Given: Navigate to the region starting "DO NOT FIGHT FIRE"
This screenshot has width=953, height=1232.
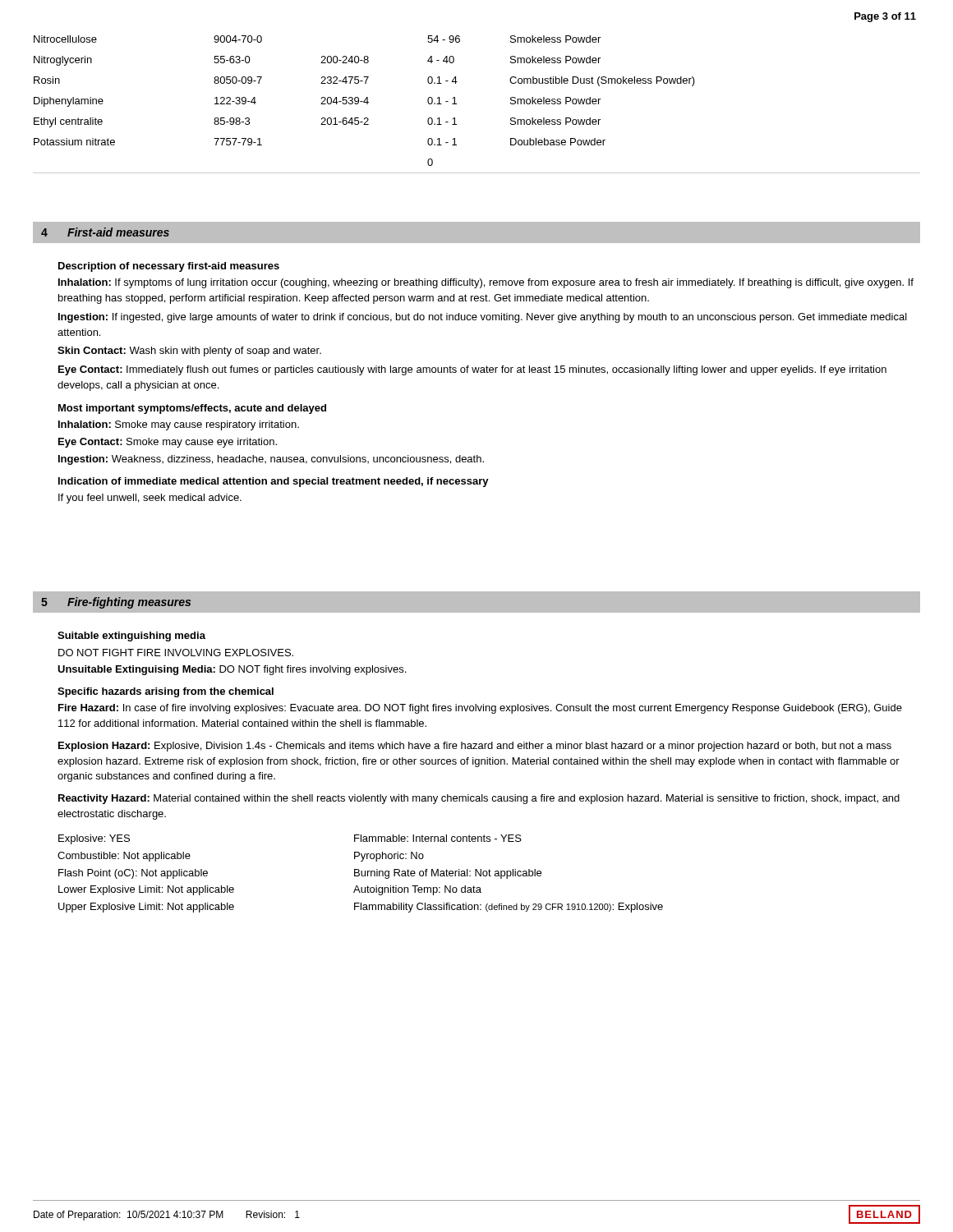Looking at the screenshot, I should (x=232, y=661).
